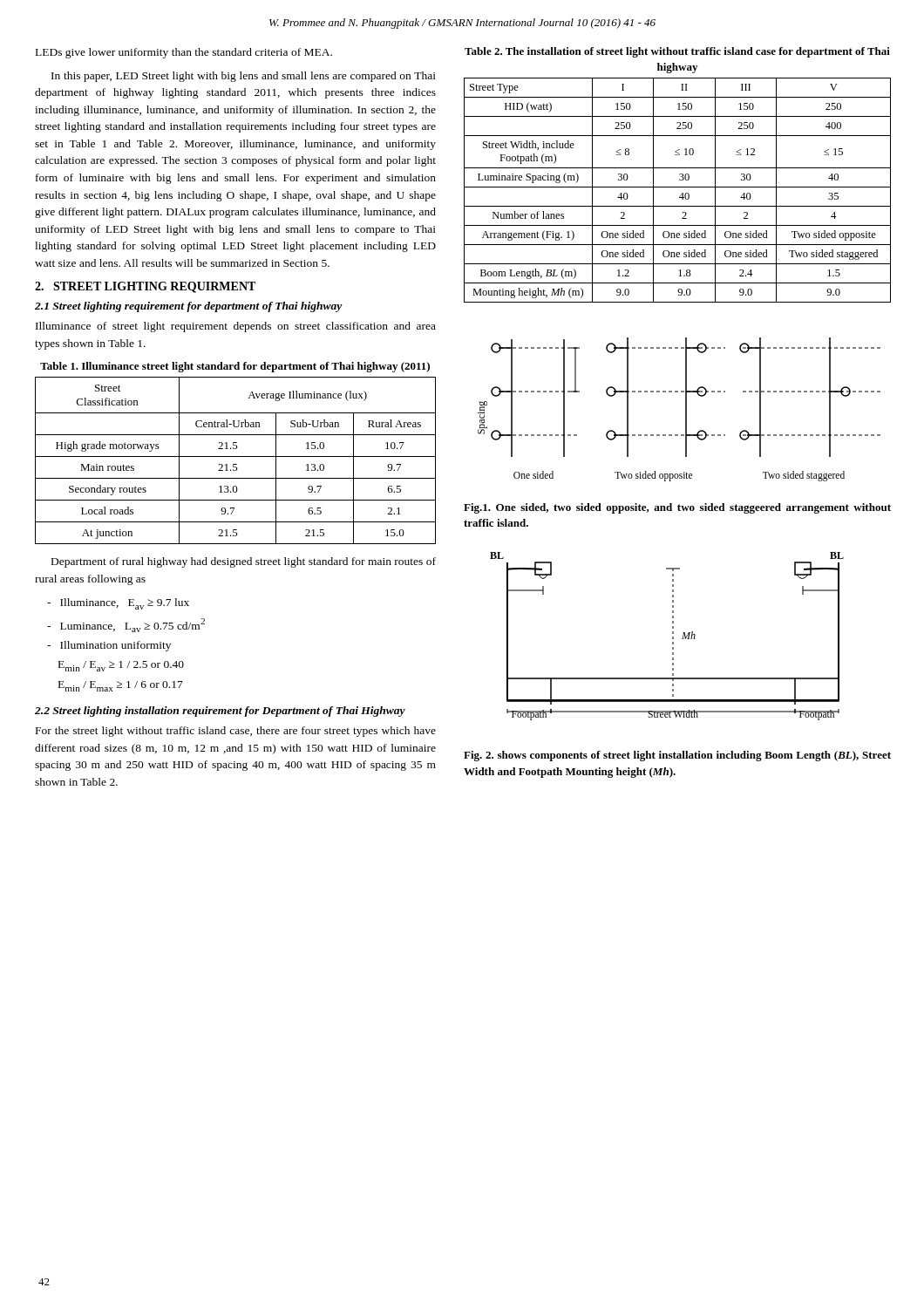Click on the table containing "At junction"
This screenshot has width=924, height=1308.
click(x=235, y=460)
